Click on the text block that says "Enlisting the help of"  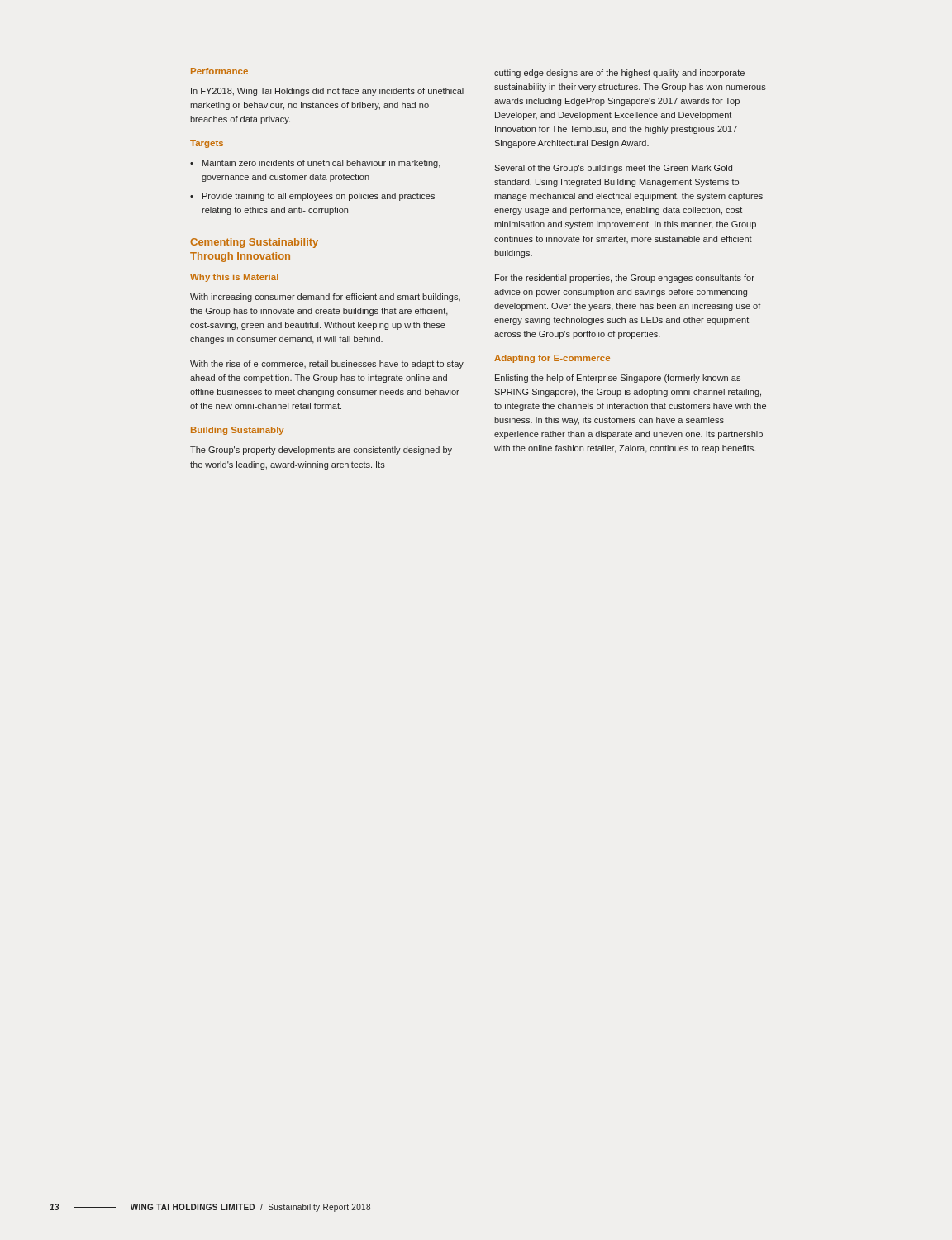tap(630, 413)
